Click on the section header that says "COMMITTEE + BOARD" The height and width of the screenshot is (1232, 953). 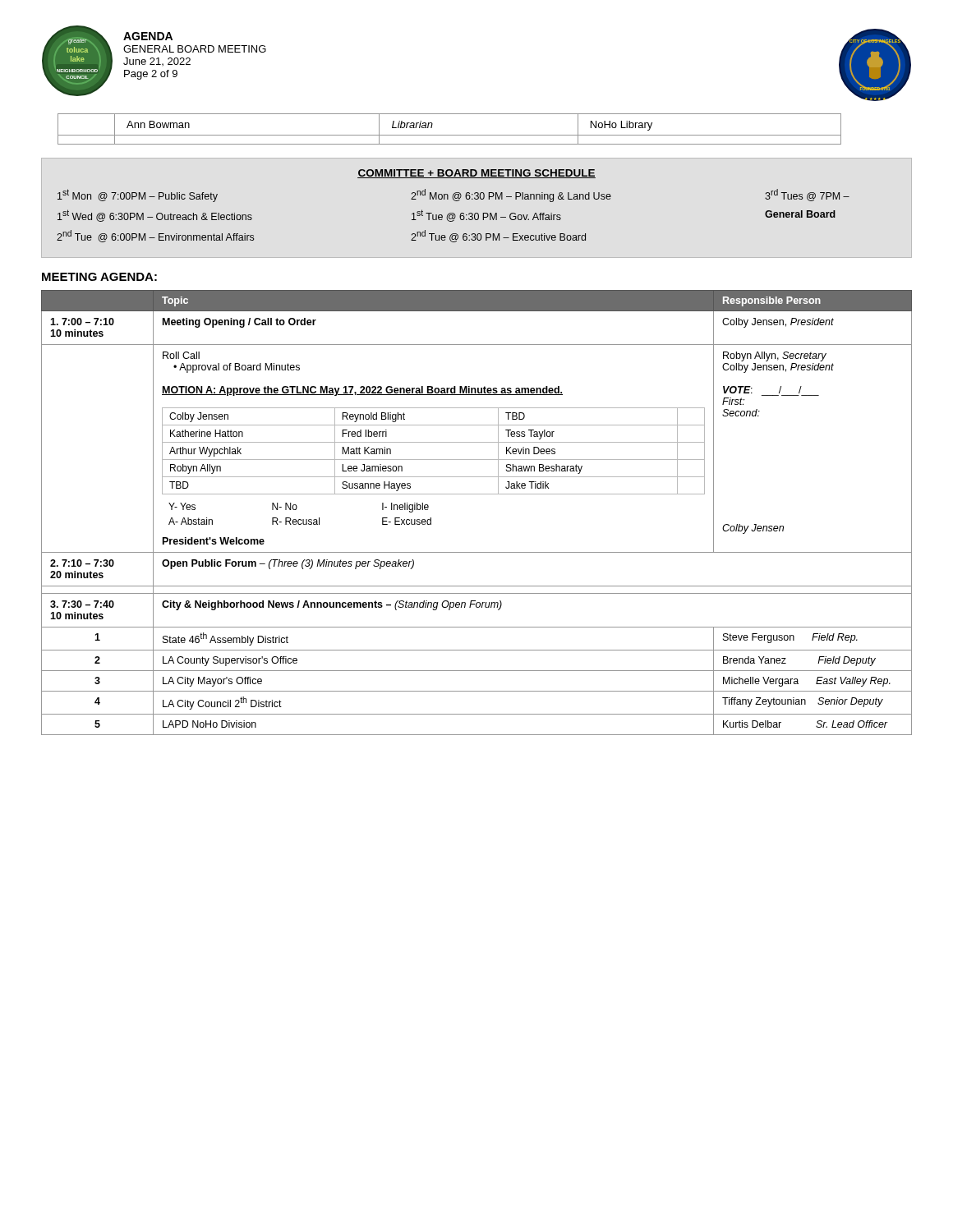[x=476, y=207]
